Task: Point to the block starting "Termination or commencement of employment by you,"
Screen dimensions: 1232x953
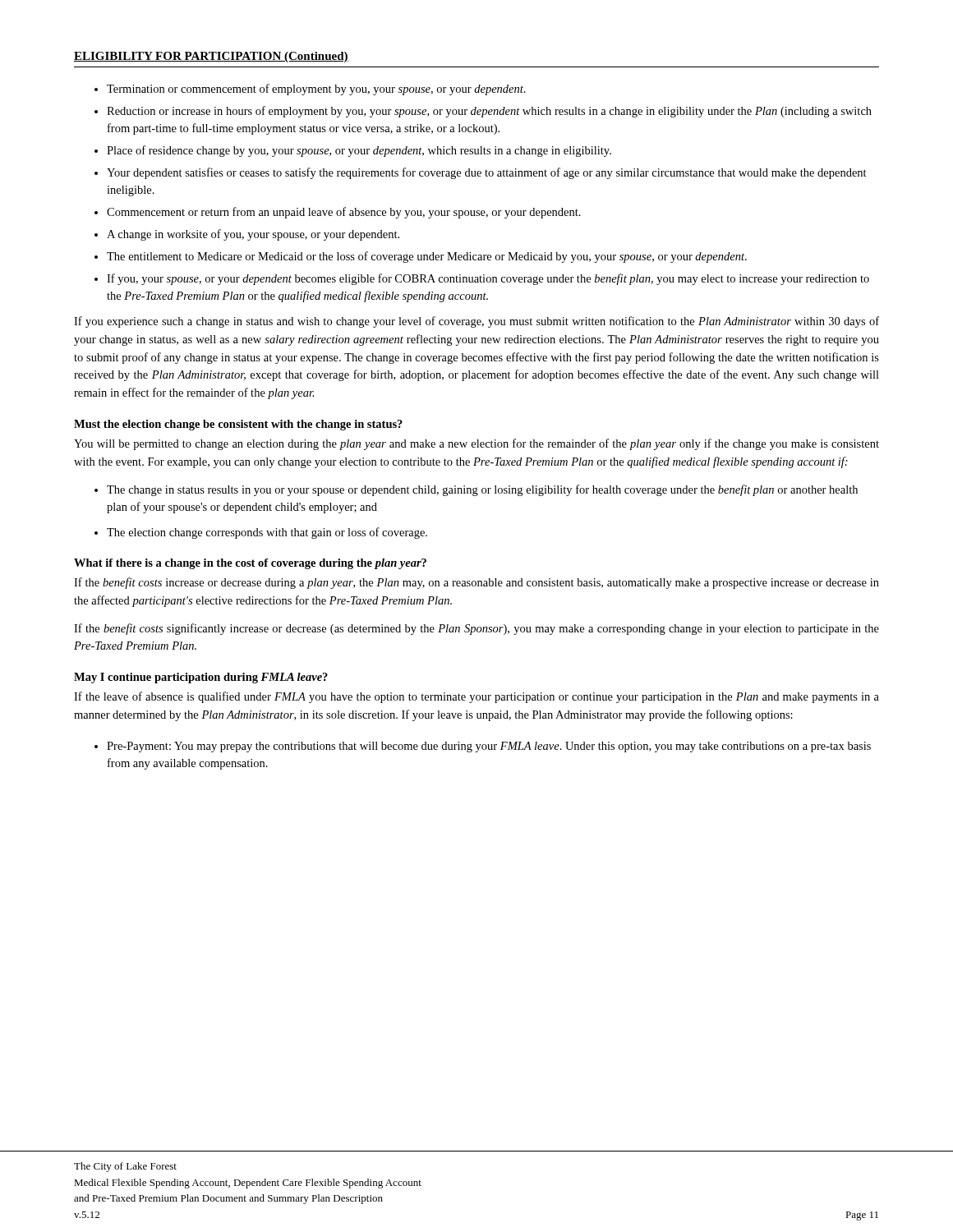Action: [x=316, y=89]
